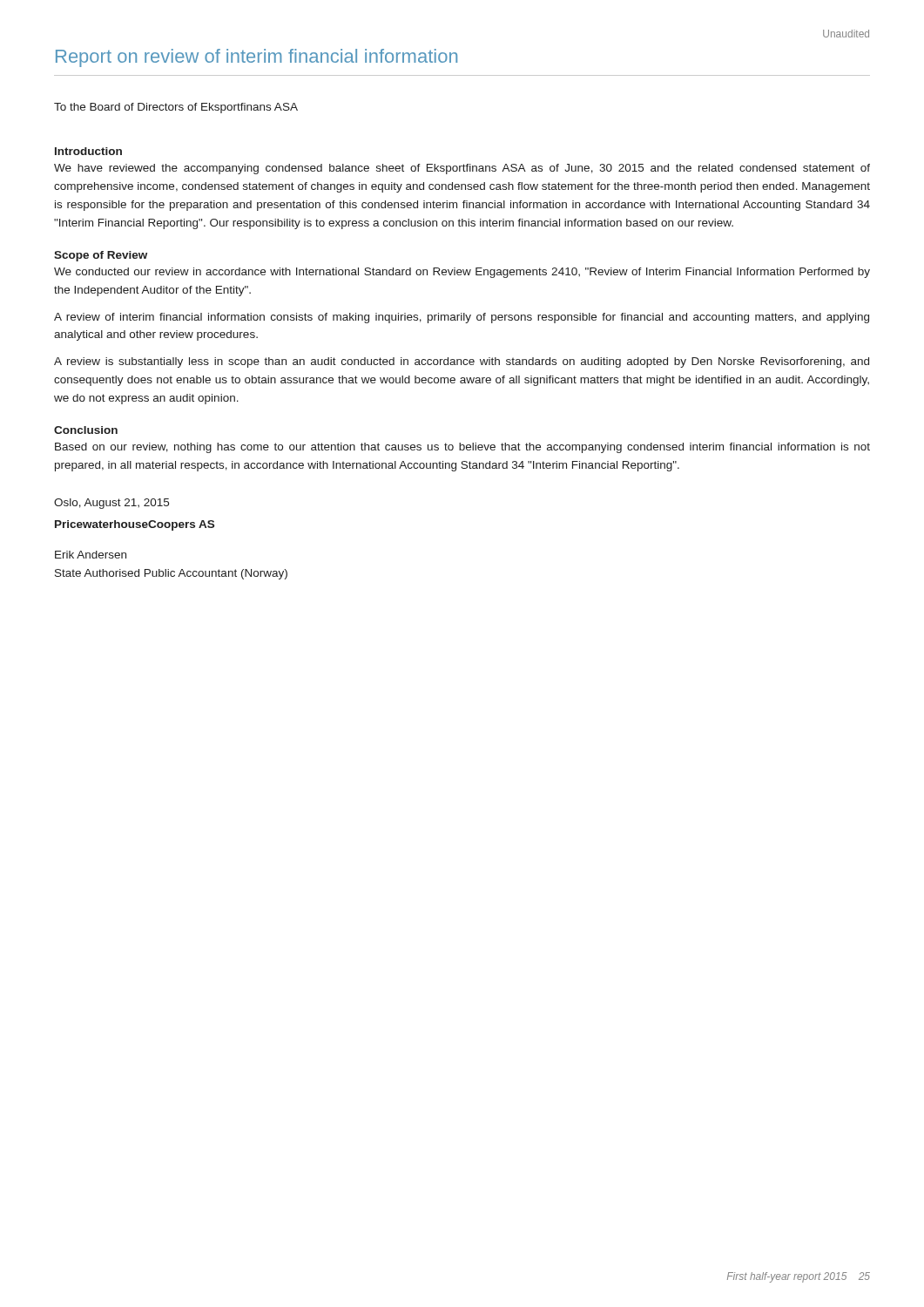Locate the element starting "We conducted our review in"

pyautogui.click(x=462, y=280)
